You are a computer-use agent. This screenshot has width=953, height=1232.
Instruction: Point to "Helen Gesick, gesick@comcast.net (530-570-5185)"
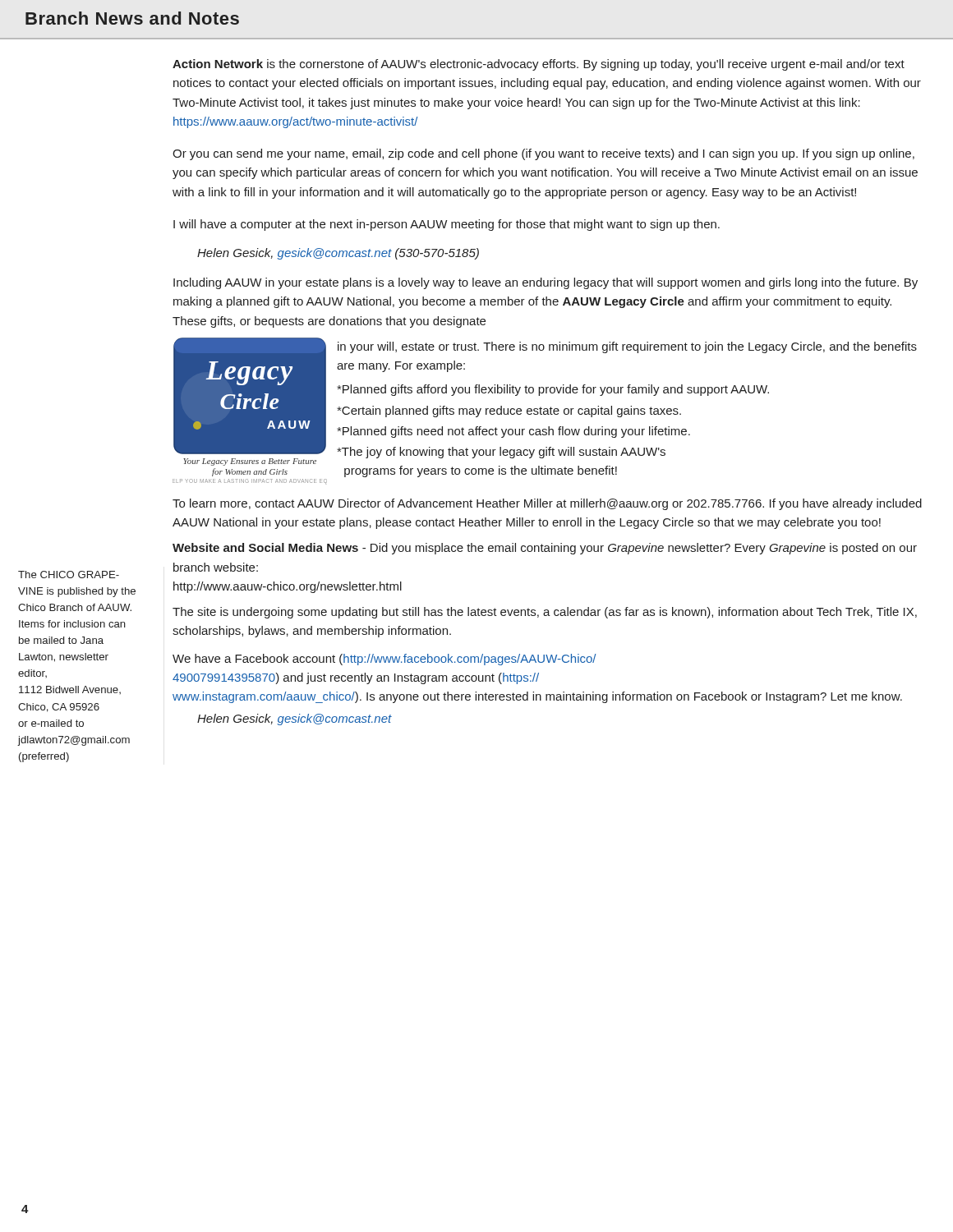(338, 254)
